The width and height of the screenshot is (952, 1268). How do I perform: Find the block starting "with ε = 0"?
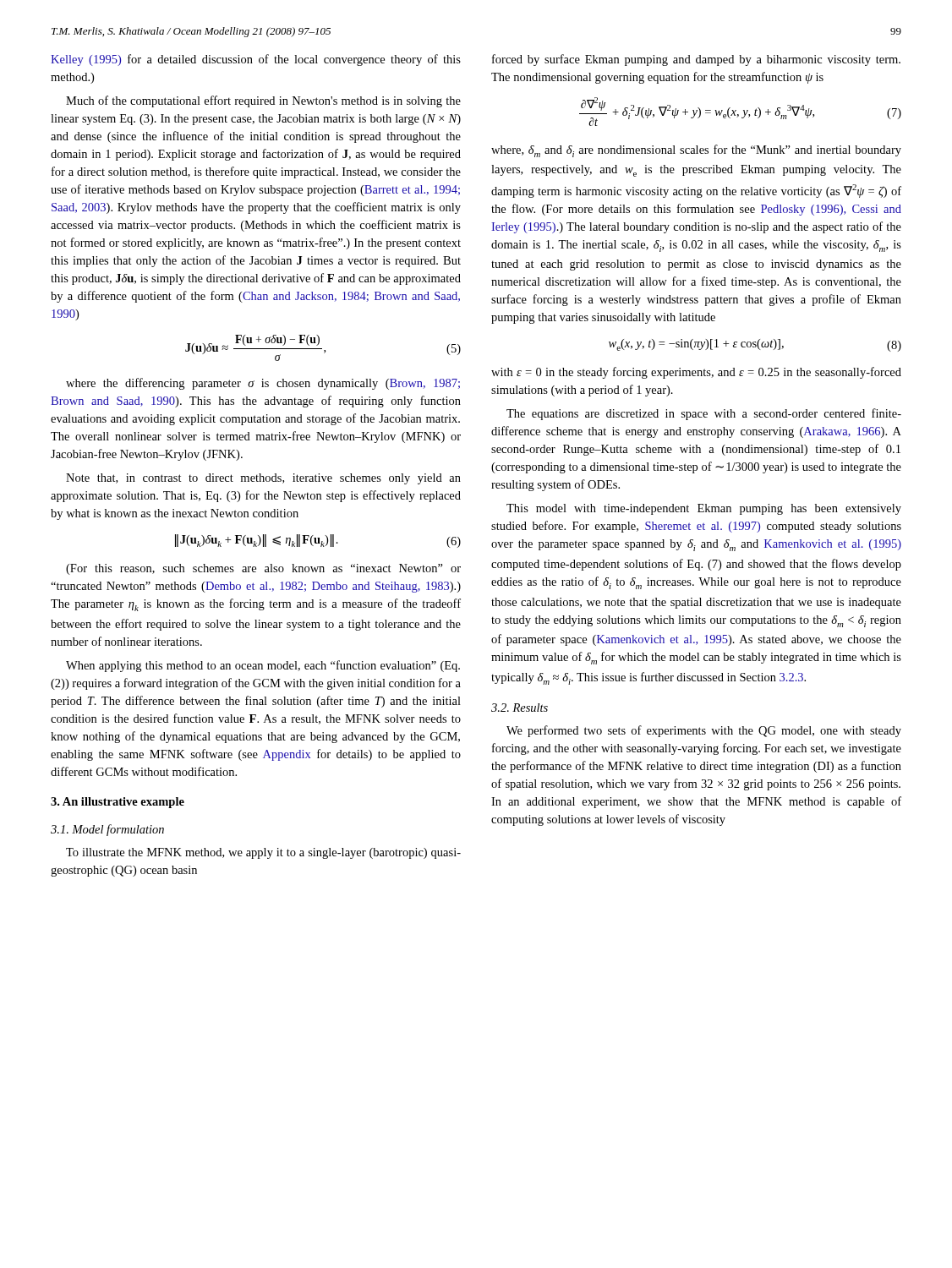[x=696, y=381]
